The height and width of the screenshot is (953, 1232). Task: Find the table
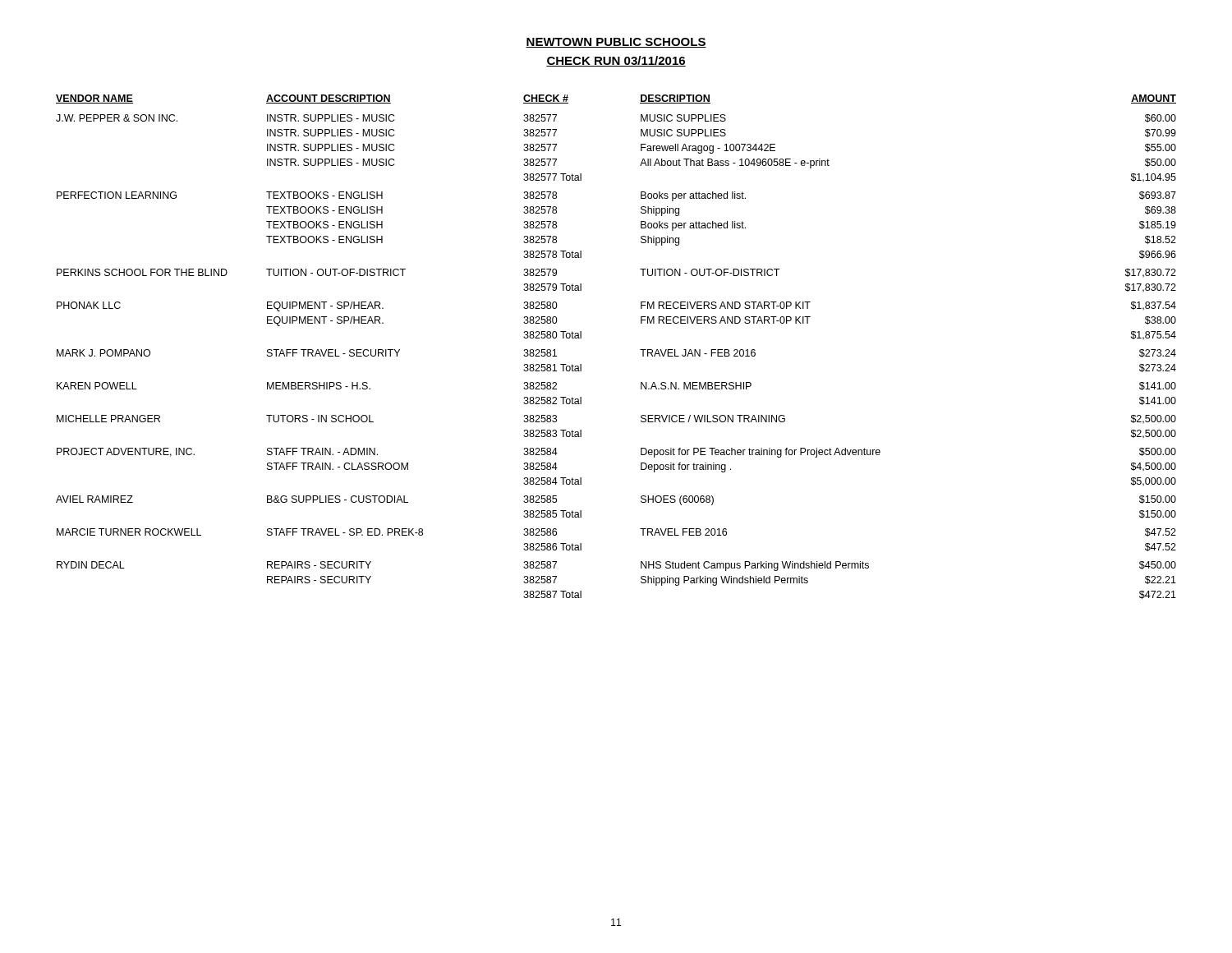(x=616, y=348)
